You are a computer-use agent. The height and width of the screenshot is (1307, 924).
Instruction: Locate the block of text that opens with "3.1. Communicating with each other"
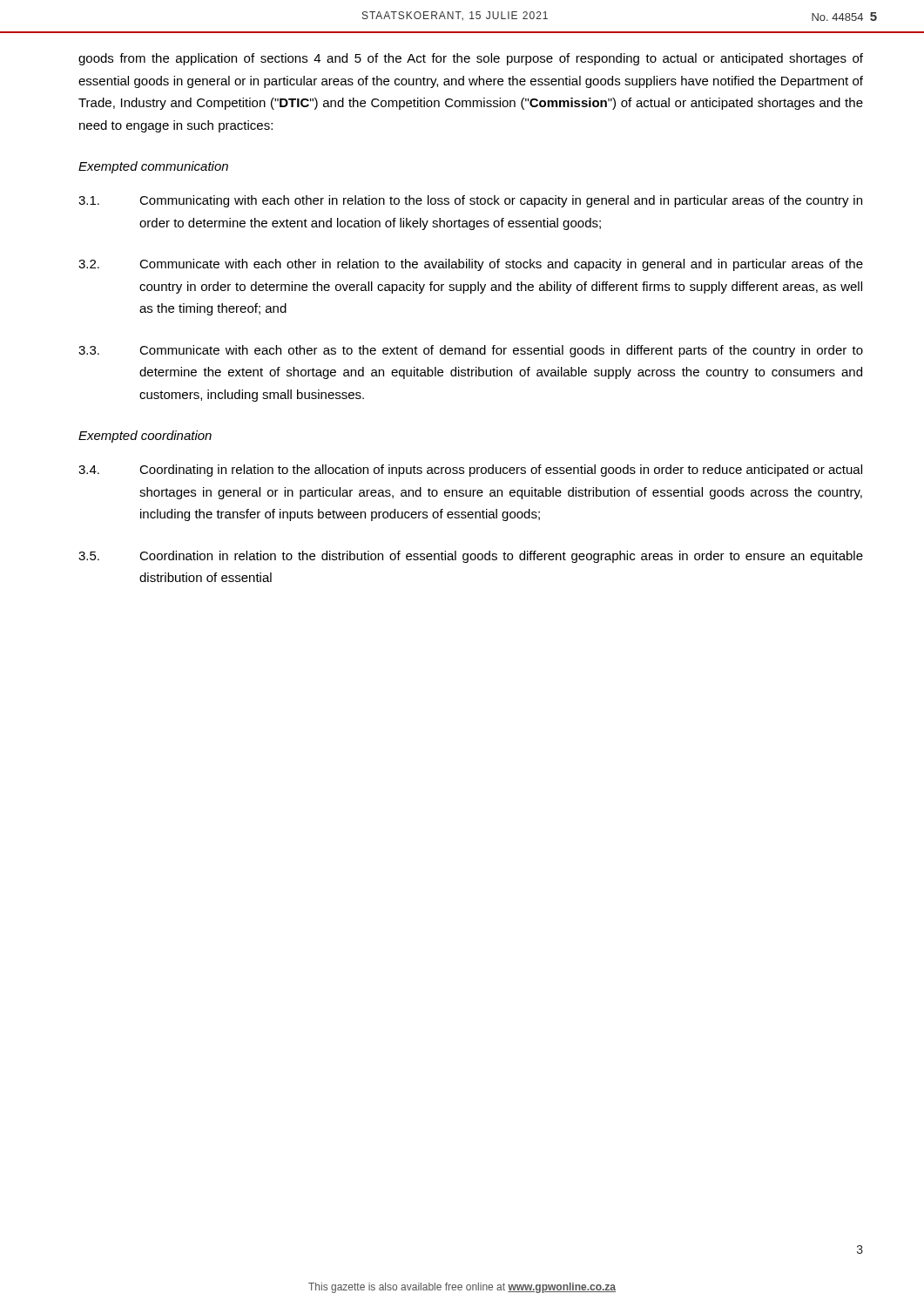pyautogui.click(x=471, y=211)
